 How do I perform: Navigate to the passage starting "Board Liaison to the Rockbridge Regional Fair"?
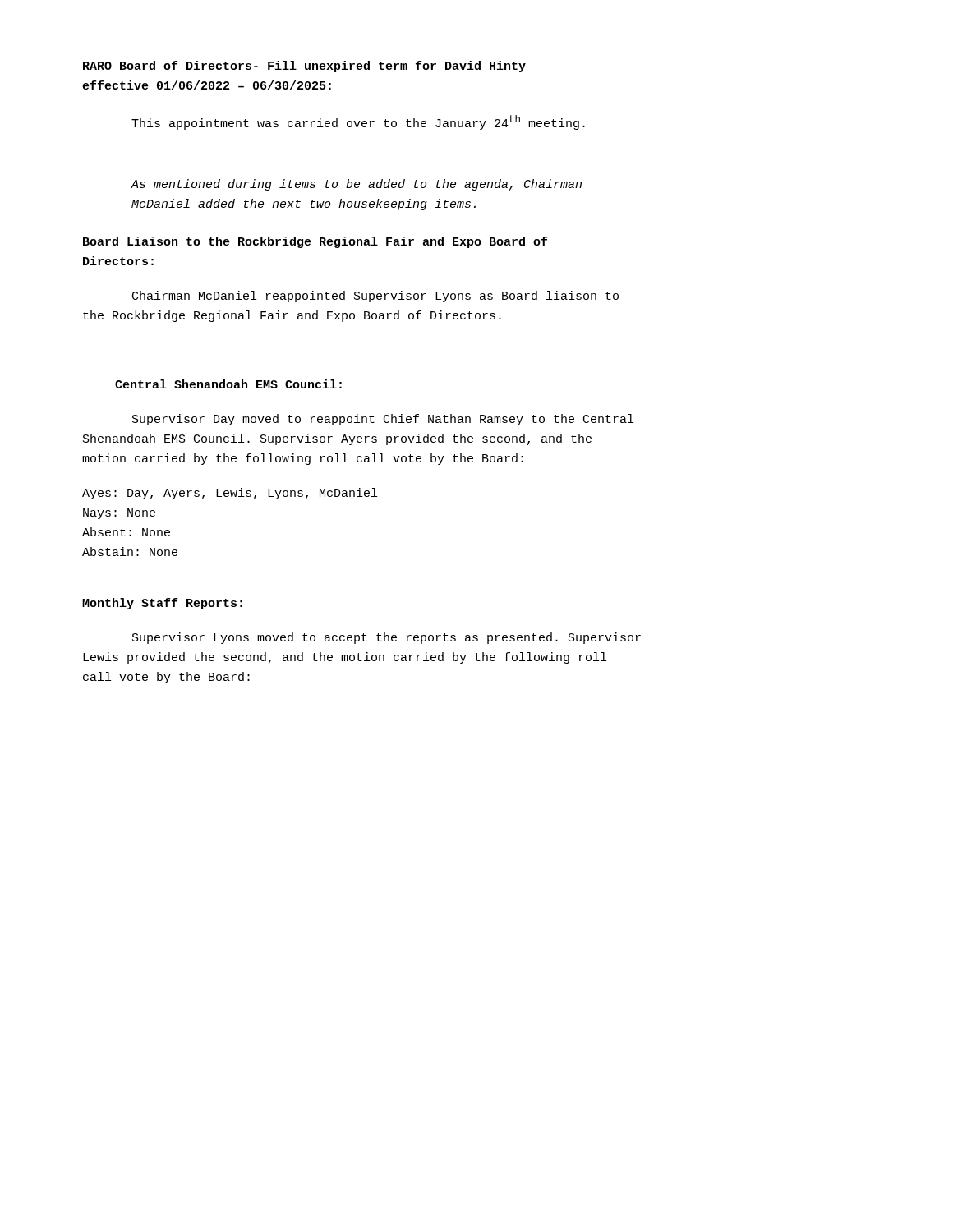point(476,253)
